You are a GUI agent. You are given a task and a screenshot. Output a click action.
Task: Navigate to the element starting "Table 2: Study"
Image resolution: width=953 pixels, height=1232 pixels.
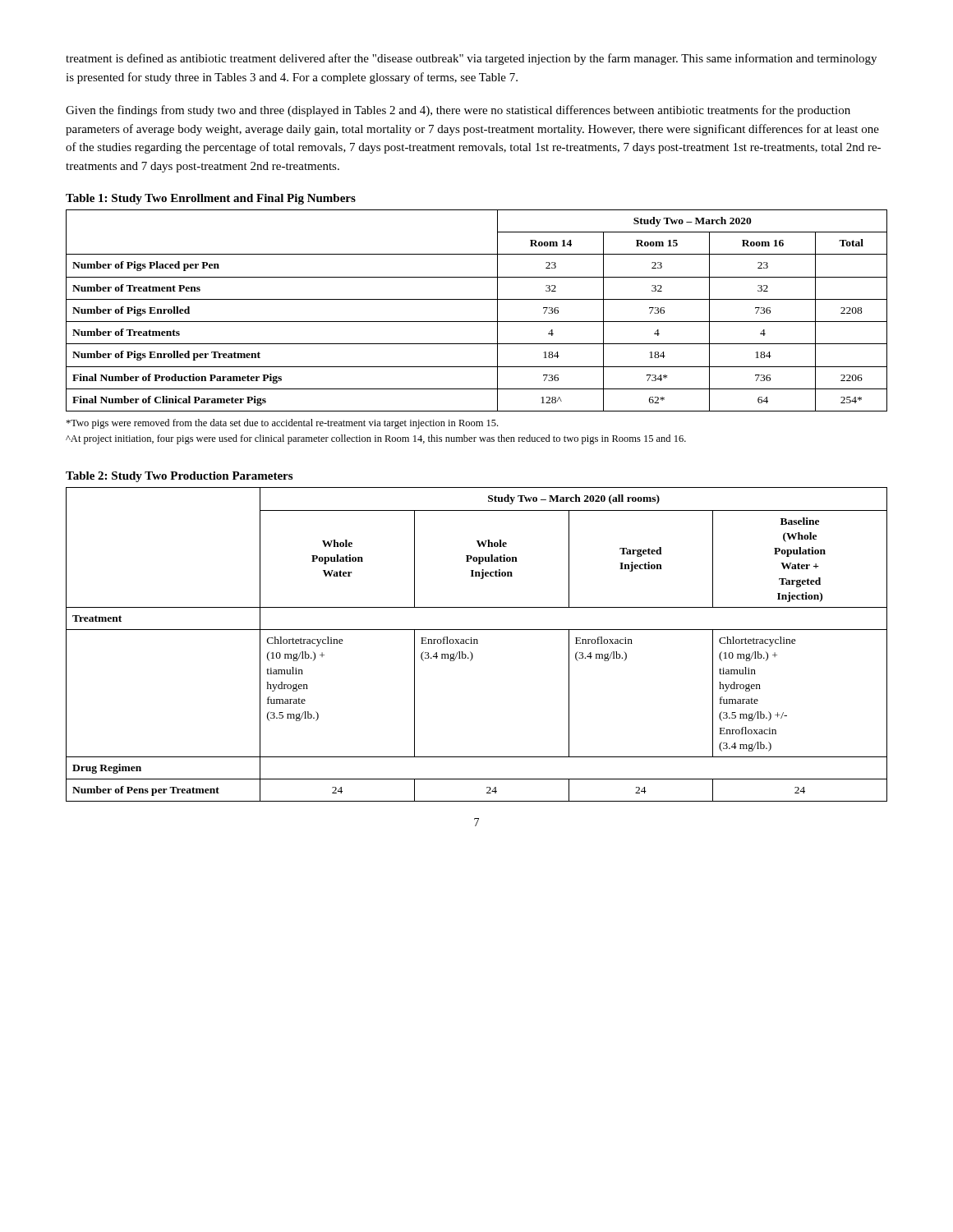click(179, 476)
